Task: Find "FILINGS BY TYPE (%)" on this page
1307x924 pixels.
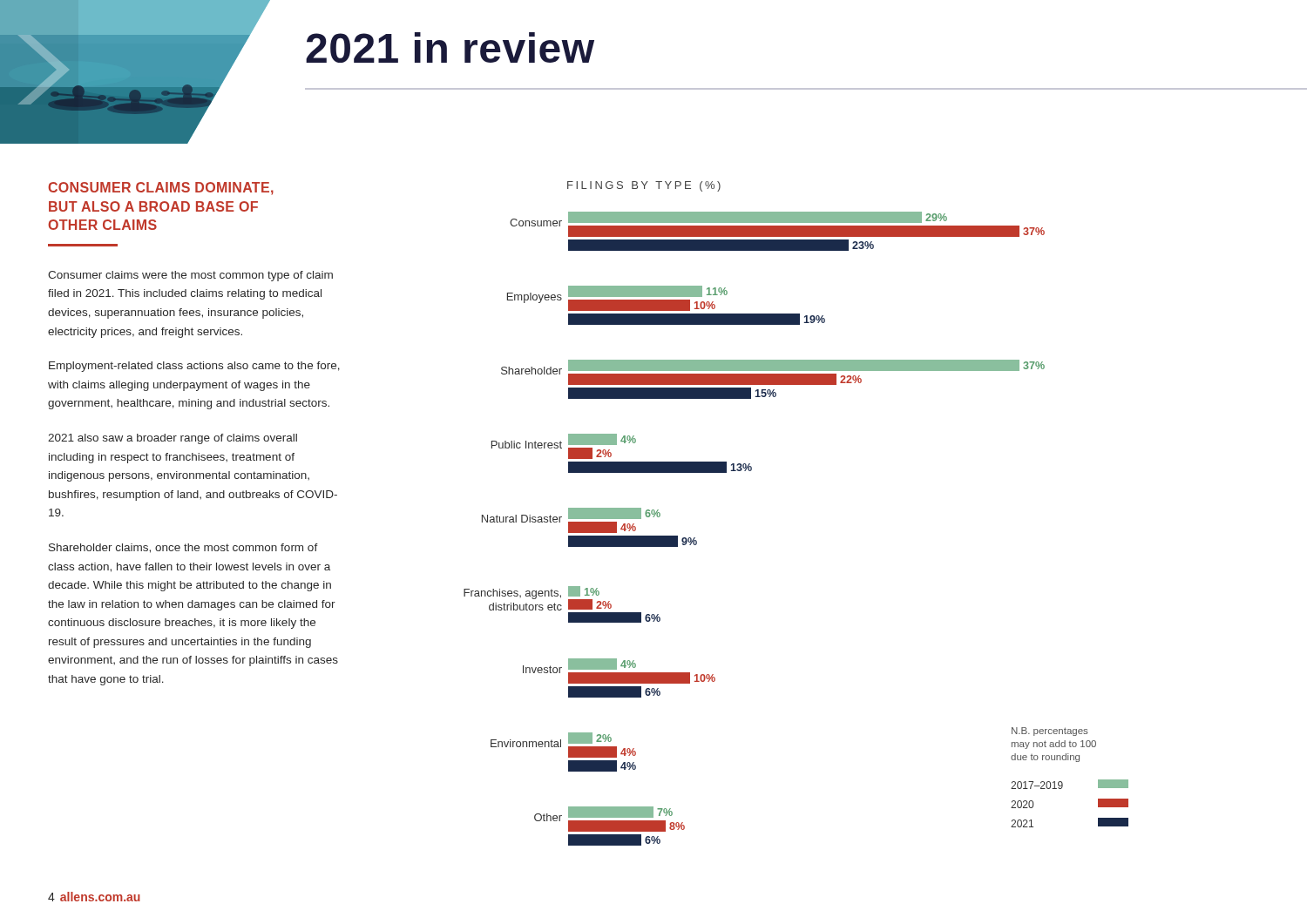Action: [645, 185]
